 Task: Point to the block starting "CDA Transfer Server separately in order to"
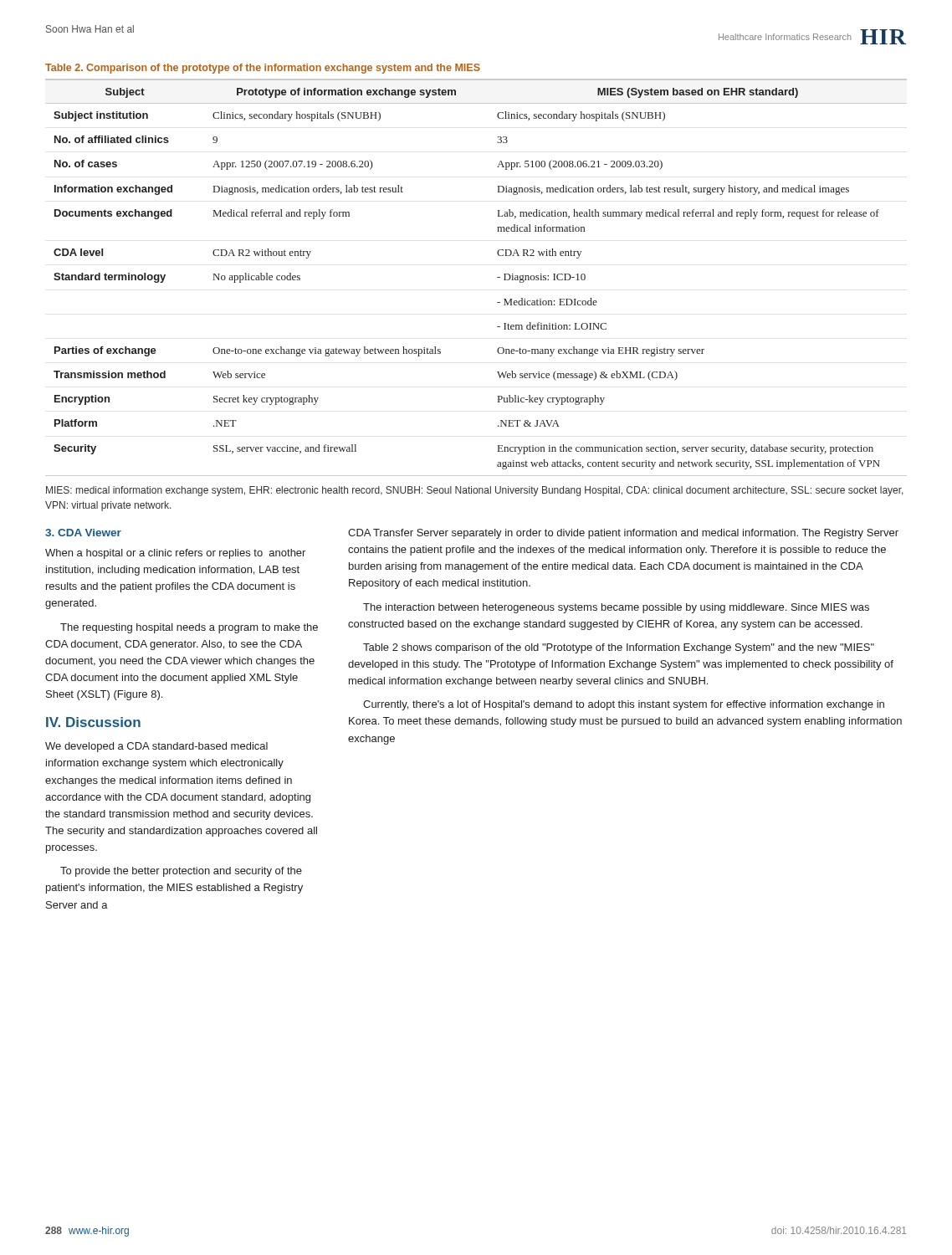point(623,558)
